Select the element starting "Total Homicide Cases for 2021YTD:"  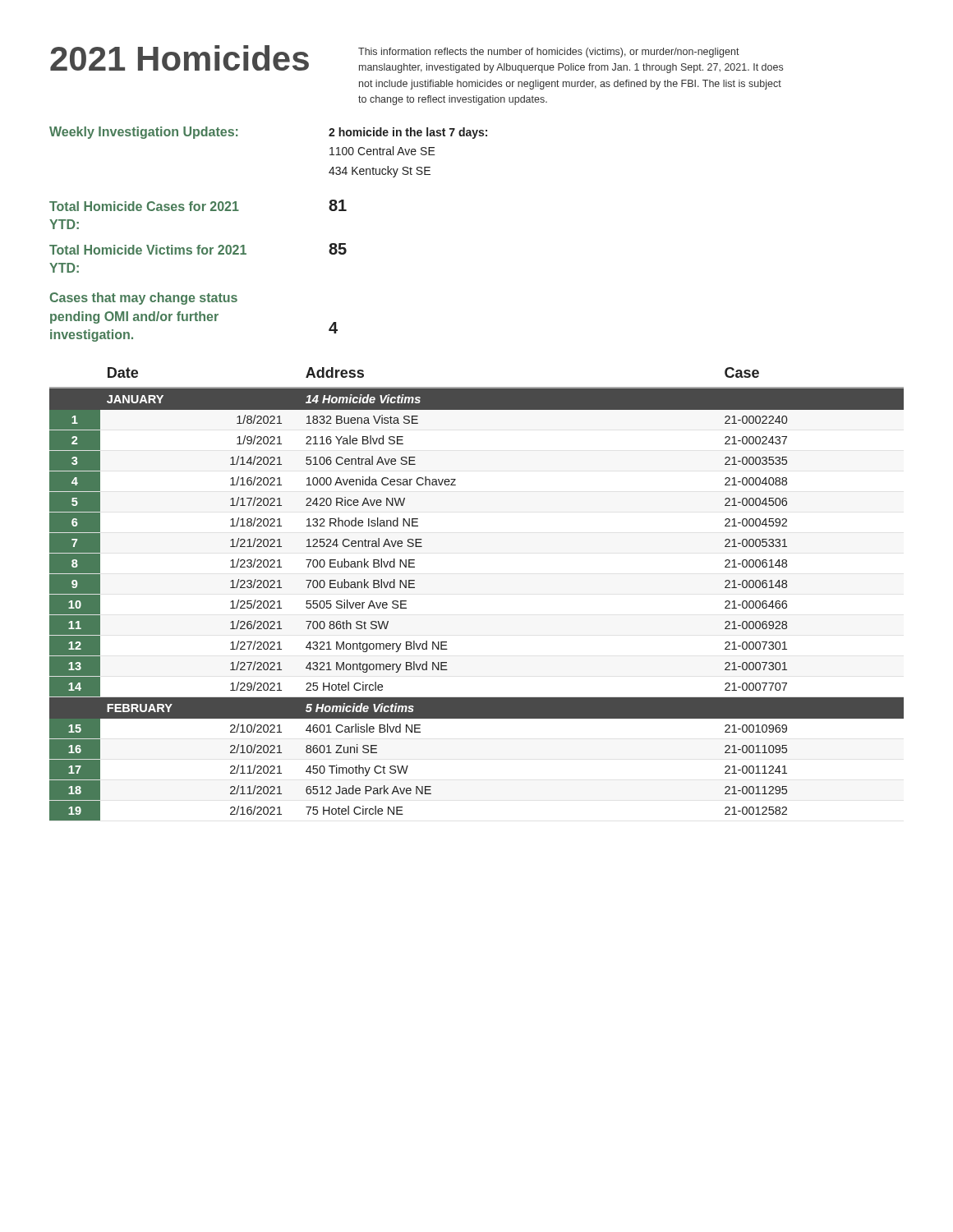click(x=144, y=216)
